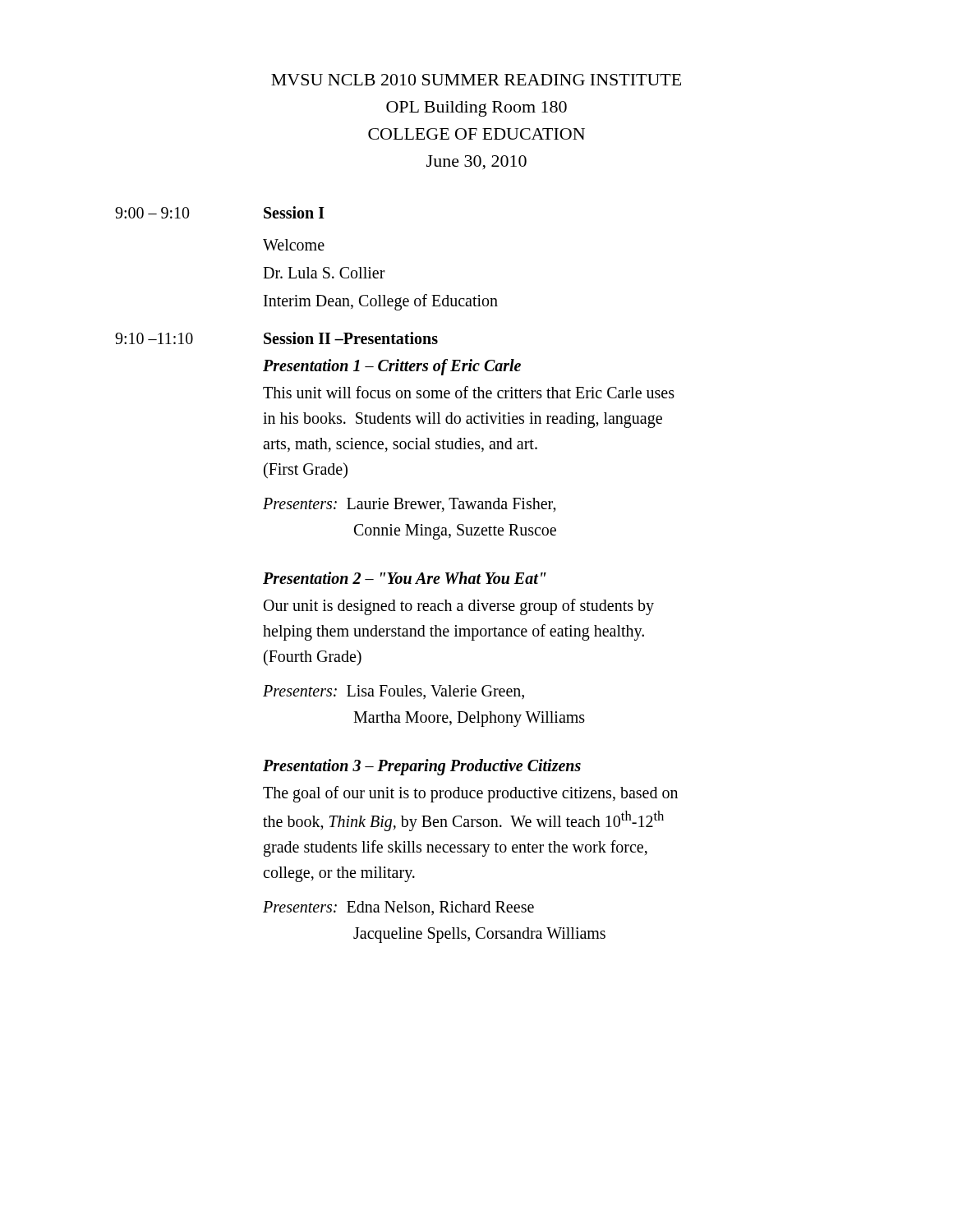
Task: Where does it say "9:10 –11:10"?
Action: (x=154, y=338)
